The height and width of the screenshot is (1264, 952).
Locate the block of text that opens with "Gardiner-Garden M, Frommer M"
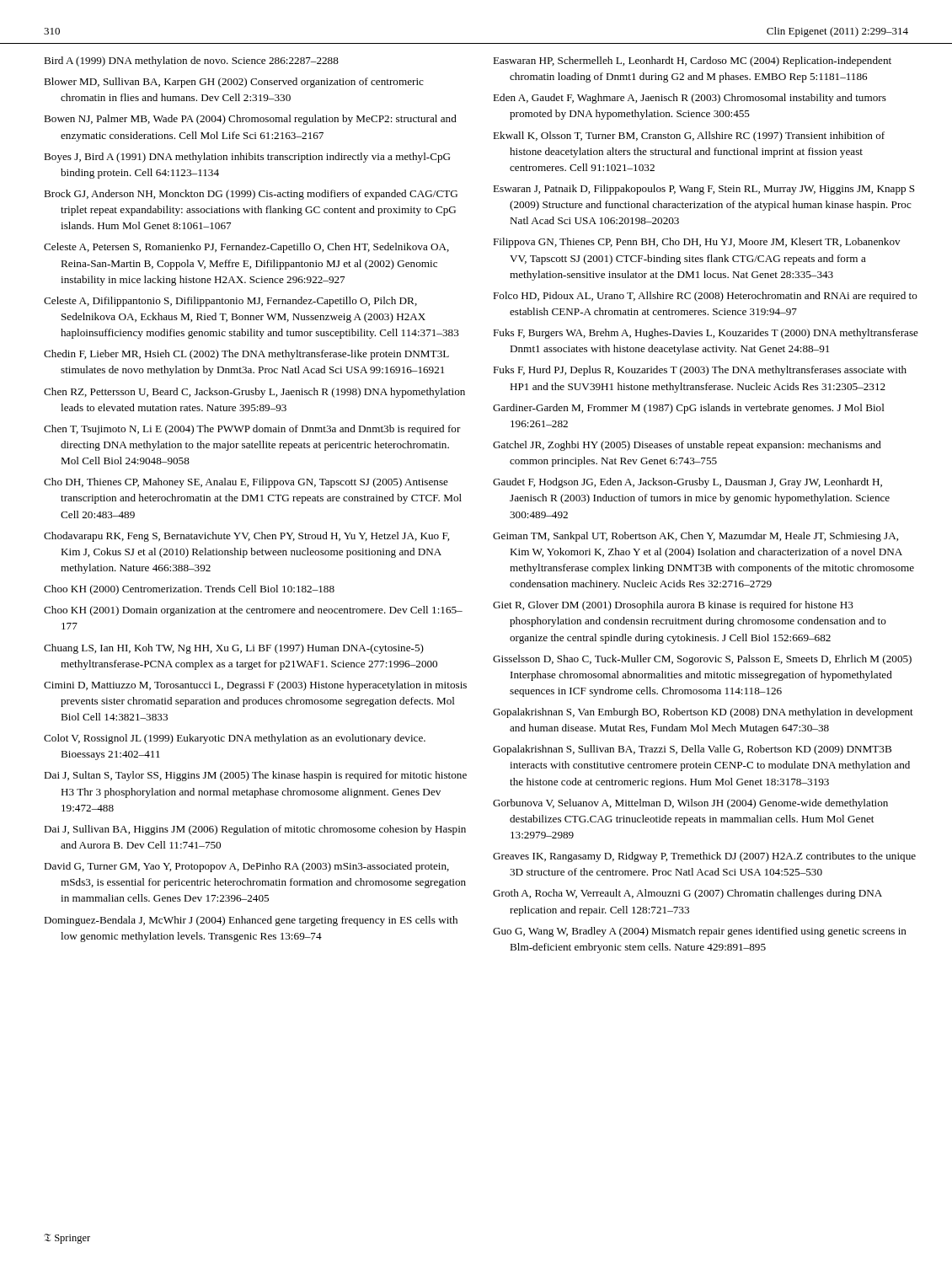pyautogui.click(x=689, y=415)
